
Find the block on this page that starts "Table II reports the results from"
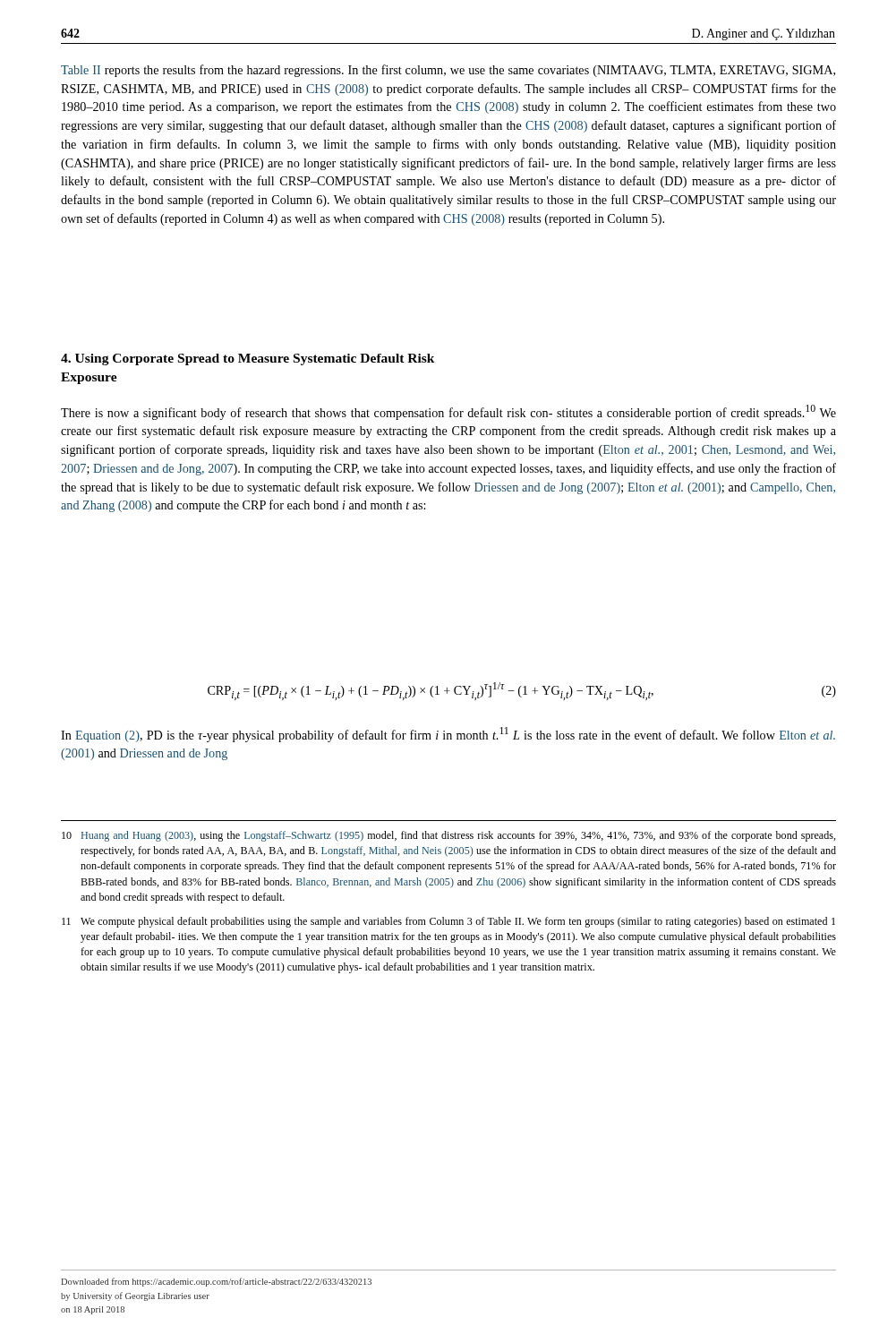tap(448, 144)
